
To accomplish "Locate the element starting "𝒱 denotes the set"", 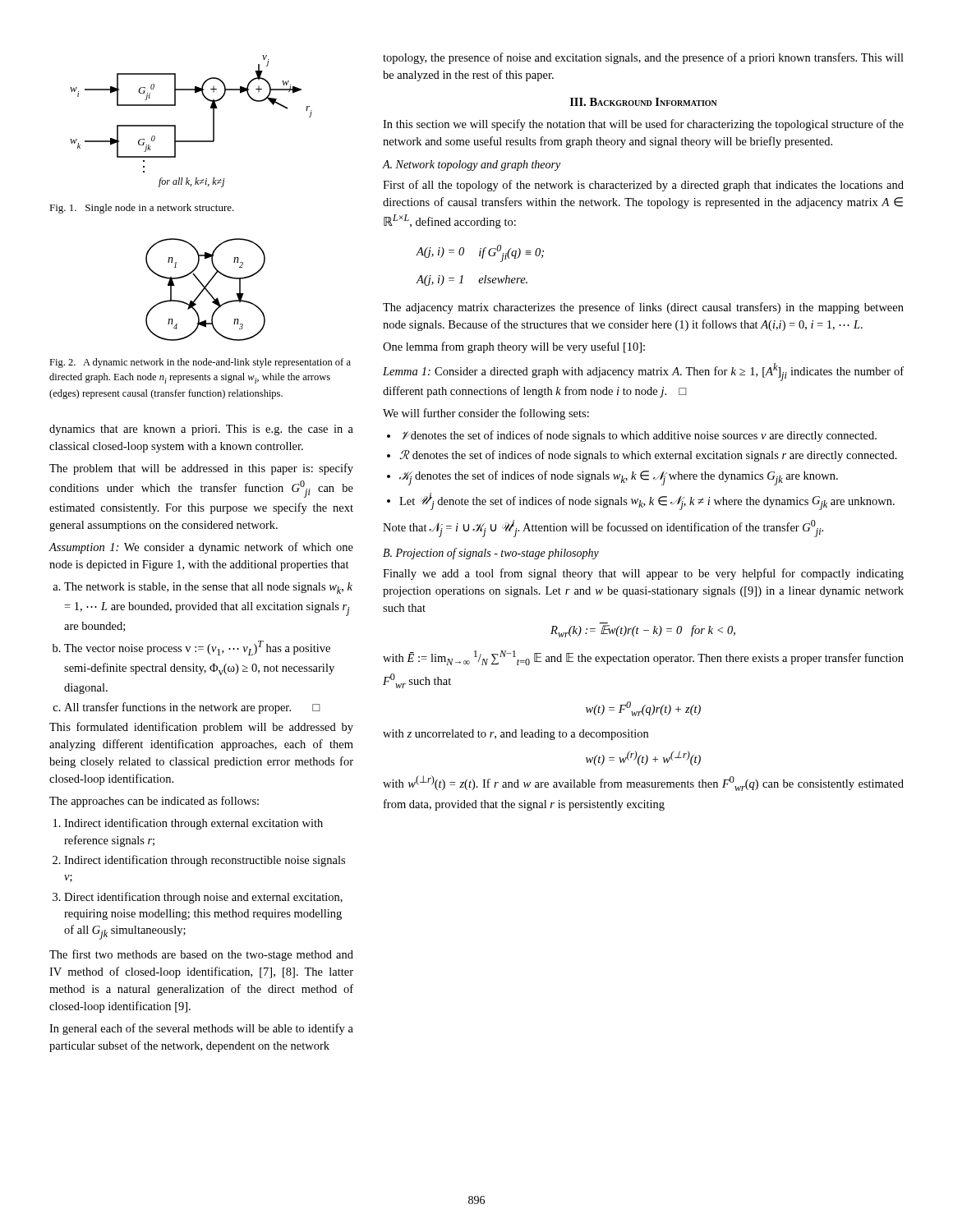I will pos(638,435).
